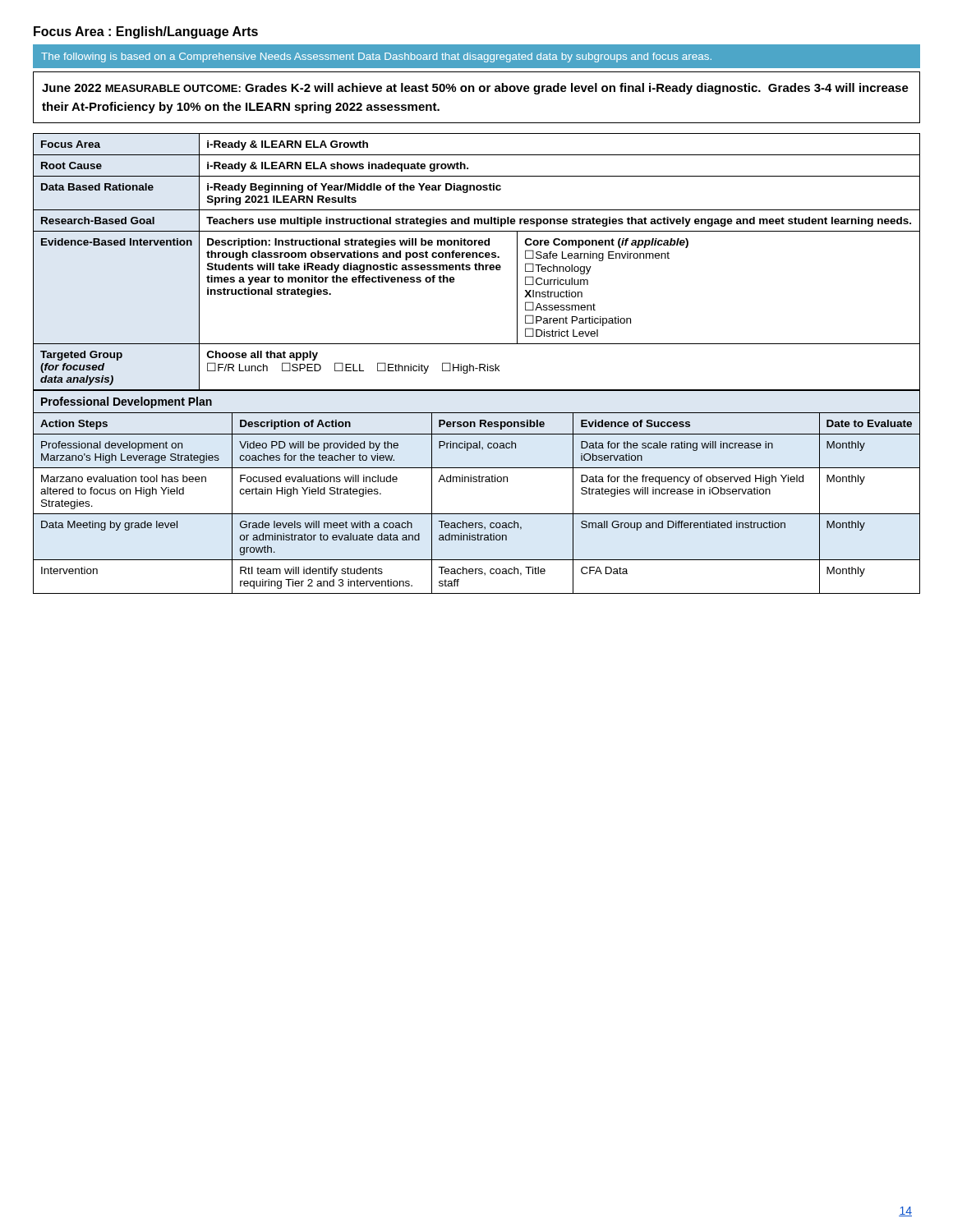The image size is (953, 1232).
Task: Find the table that mentions "Core Component ( if"
Action: click(476, 262)
